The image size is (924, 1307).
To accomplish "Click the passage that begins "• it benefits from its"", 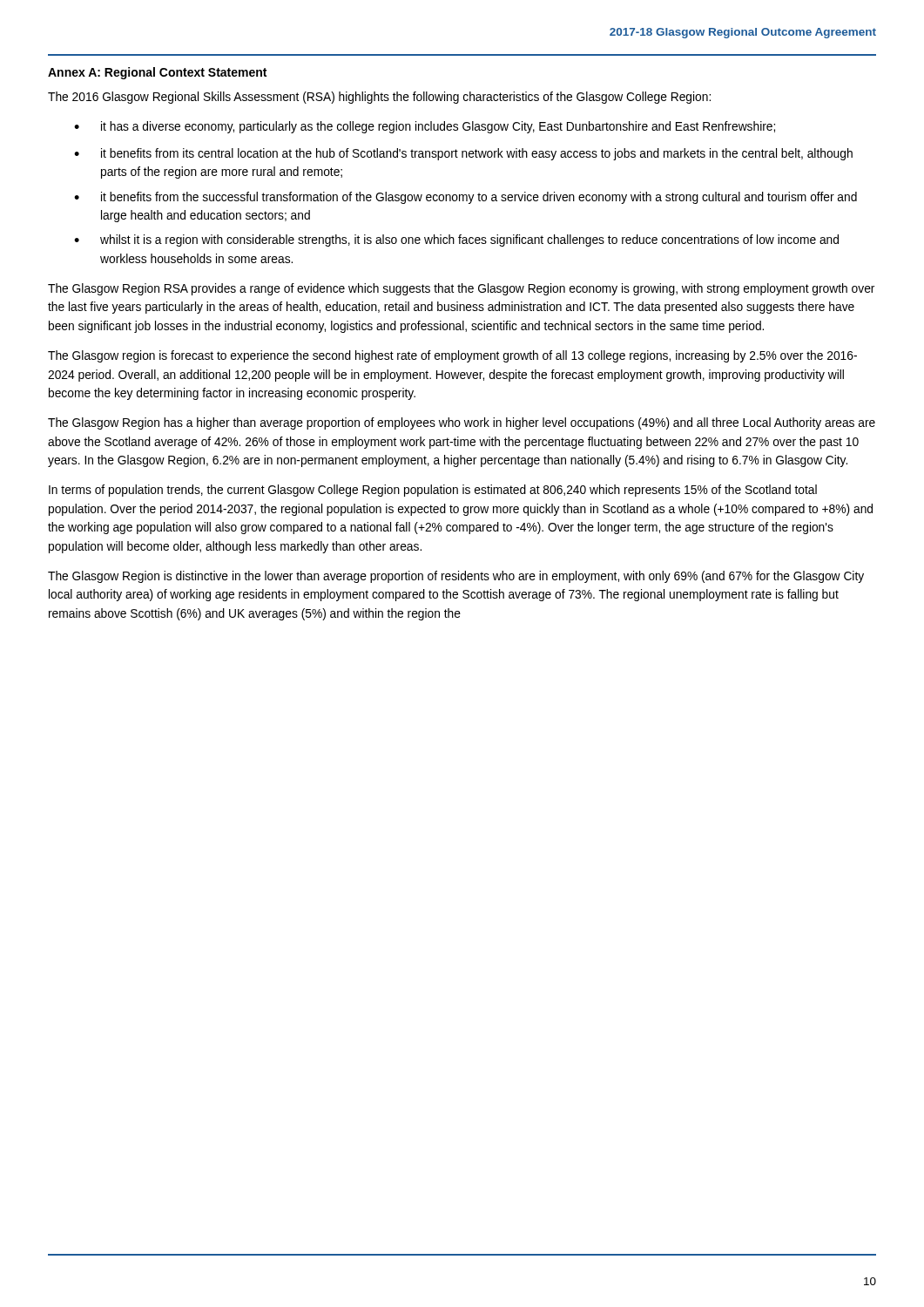I will 475,163.
